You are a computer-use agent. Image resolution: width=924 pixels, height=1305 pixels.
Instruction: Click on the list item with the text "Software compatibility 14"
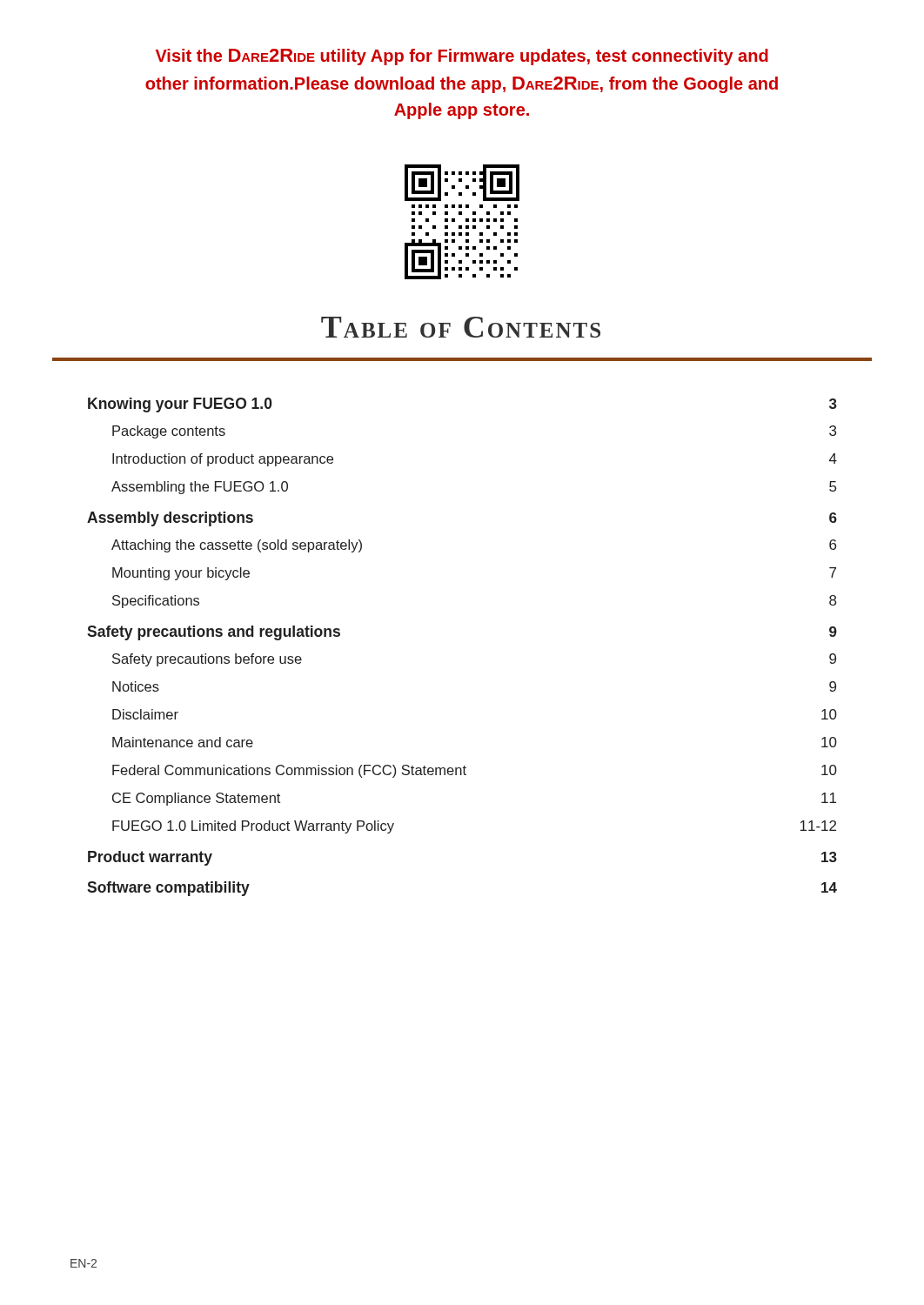point(167,889)
